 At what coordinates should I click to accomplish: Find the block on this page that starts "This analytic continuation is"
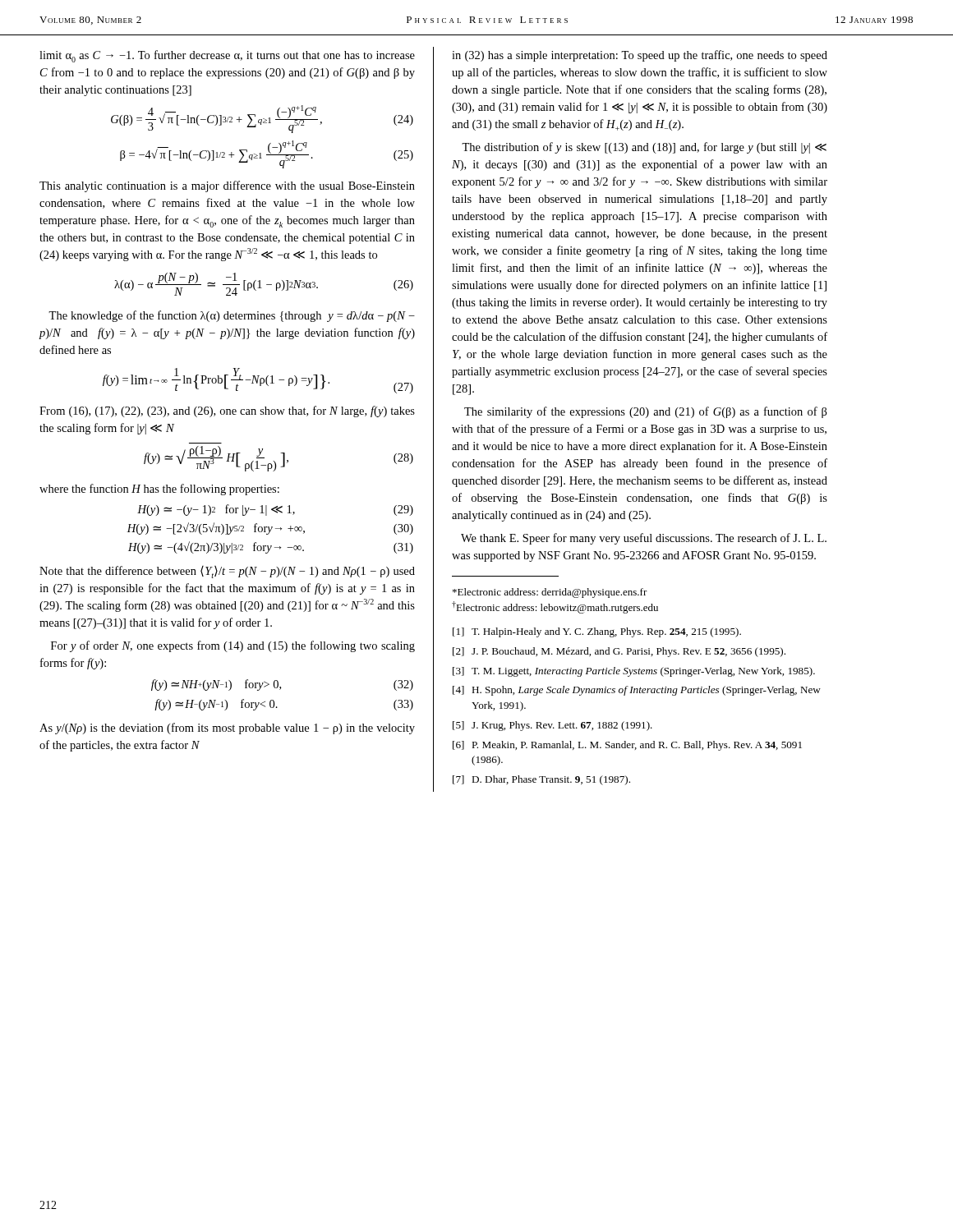(227, 220)
